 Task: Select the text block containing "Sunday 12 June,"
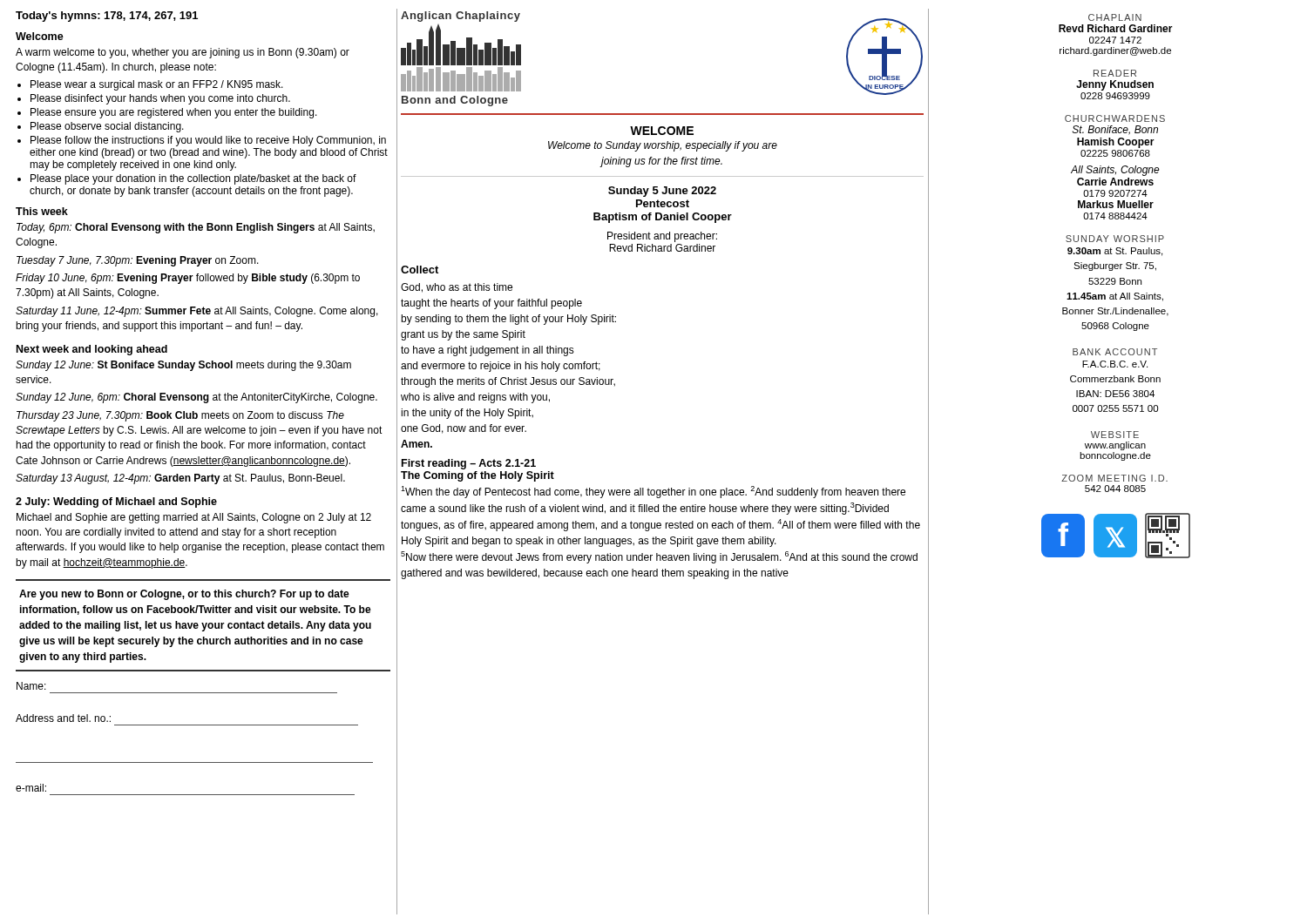click(x=197, y=397)
